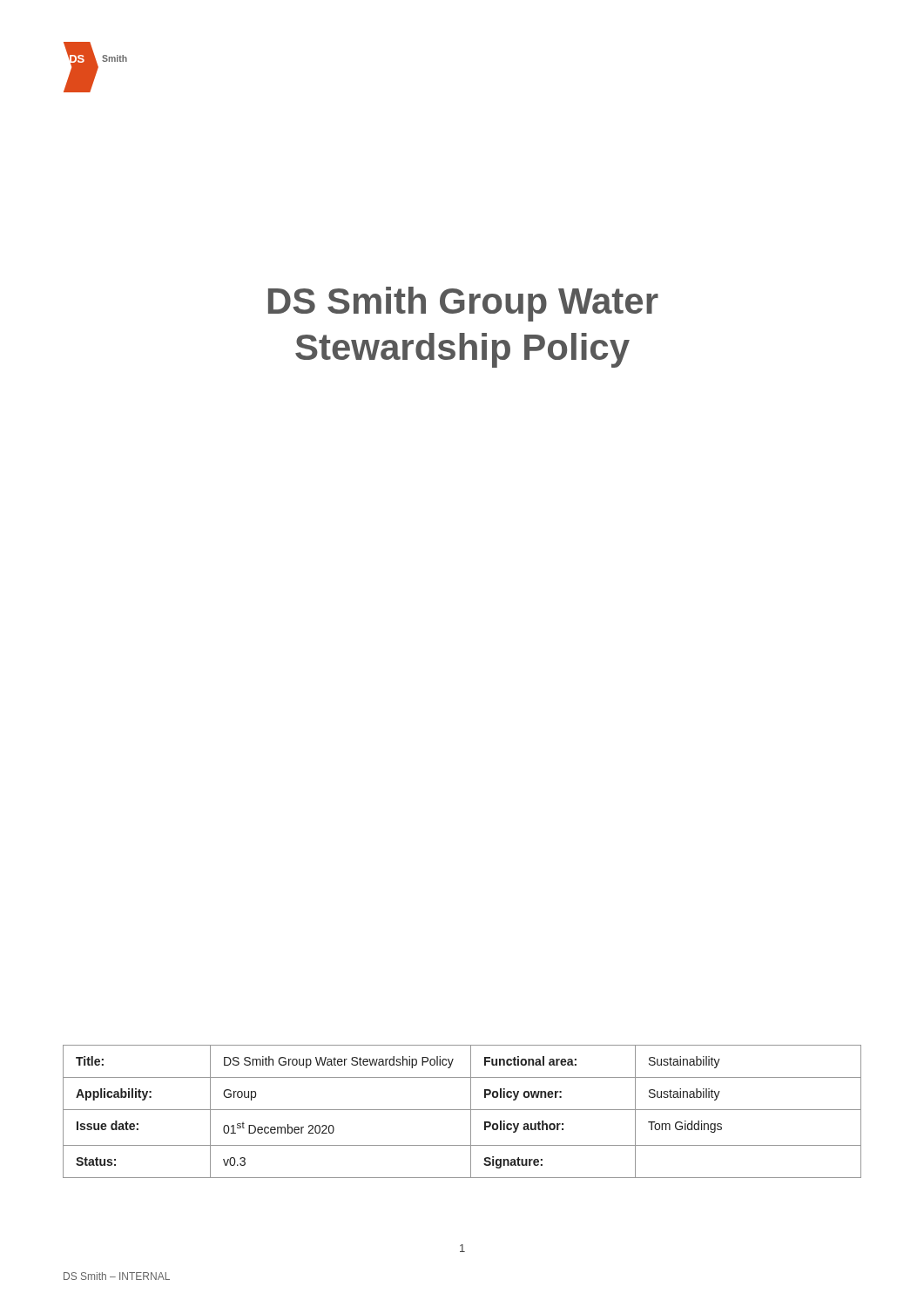Find the logo
Screen dimensions: 1307x924
102,69
